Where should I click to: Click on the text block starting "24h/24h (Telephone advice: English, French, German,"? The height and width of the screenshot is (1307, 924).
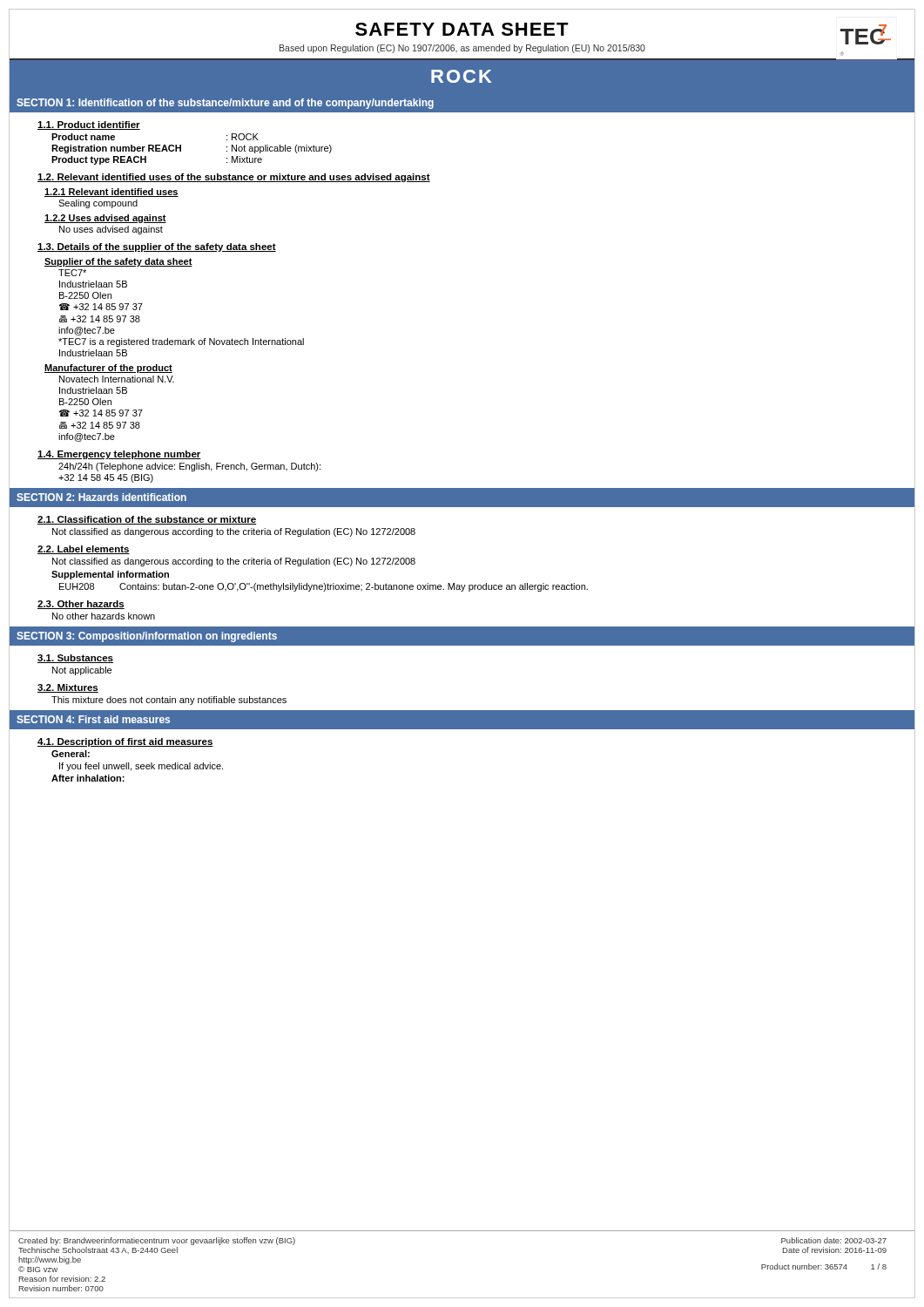pyautogui.click(x=189, y=467)
